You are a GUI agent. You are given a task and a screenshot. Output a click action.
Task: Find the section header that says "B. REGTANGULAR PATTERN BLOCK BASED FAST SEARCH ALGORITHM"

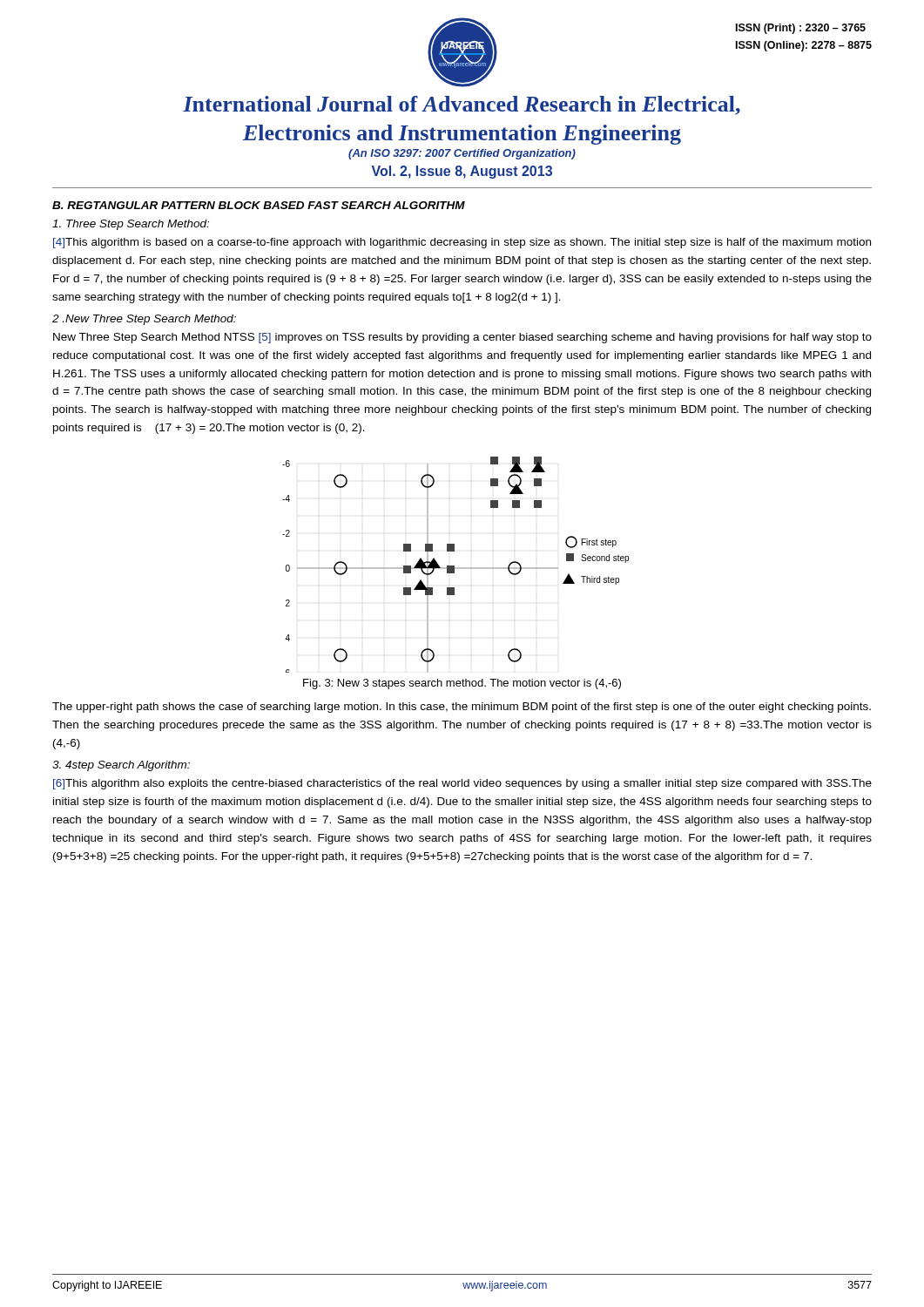[258, 205]
